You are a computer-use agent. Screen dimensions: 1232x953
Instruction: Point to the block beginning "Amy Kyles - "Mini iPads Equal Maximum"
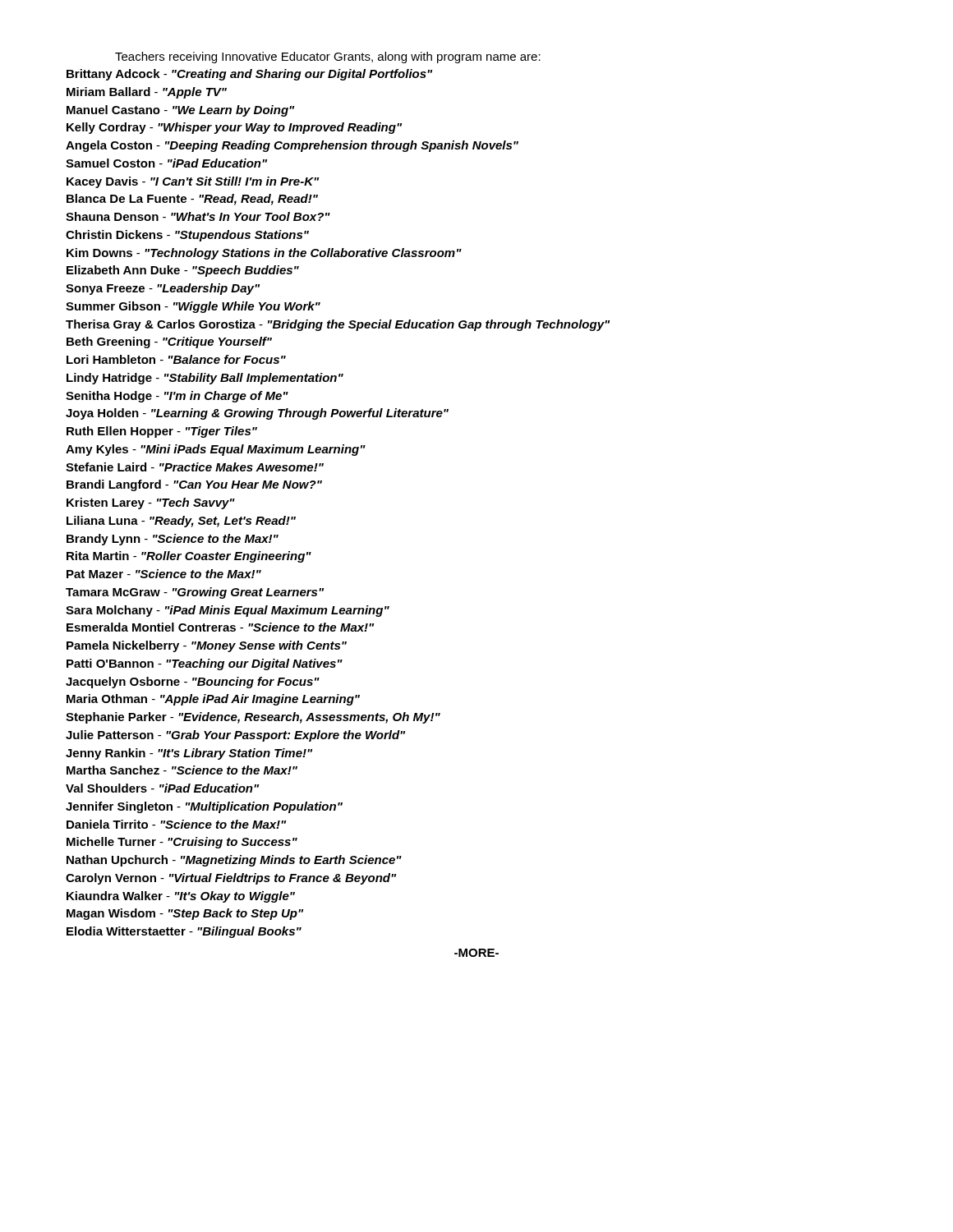[215, 449]
